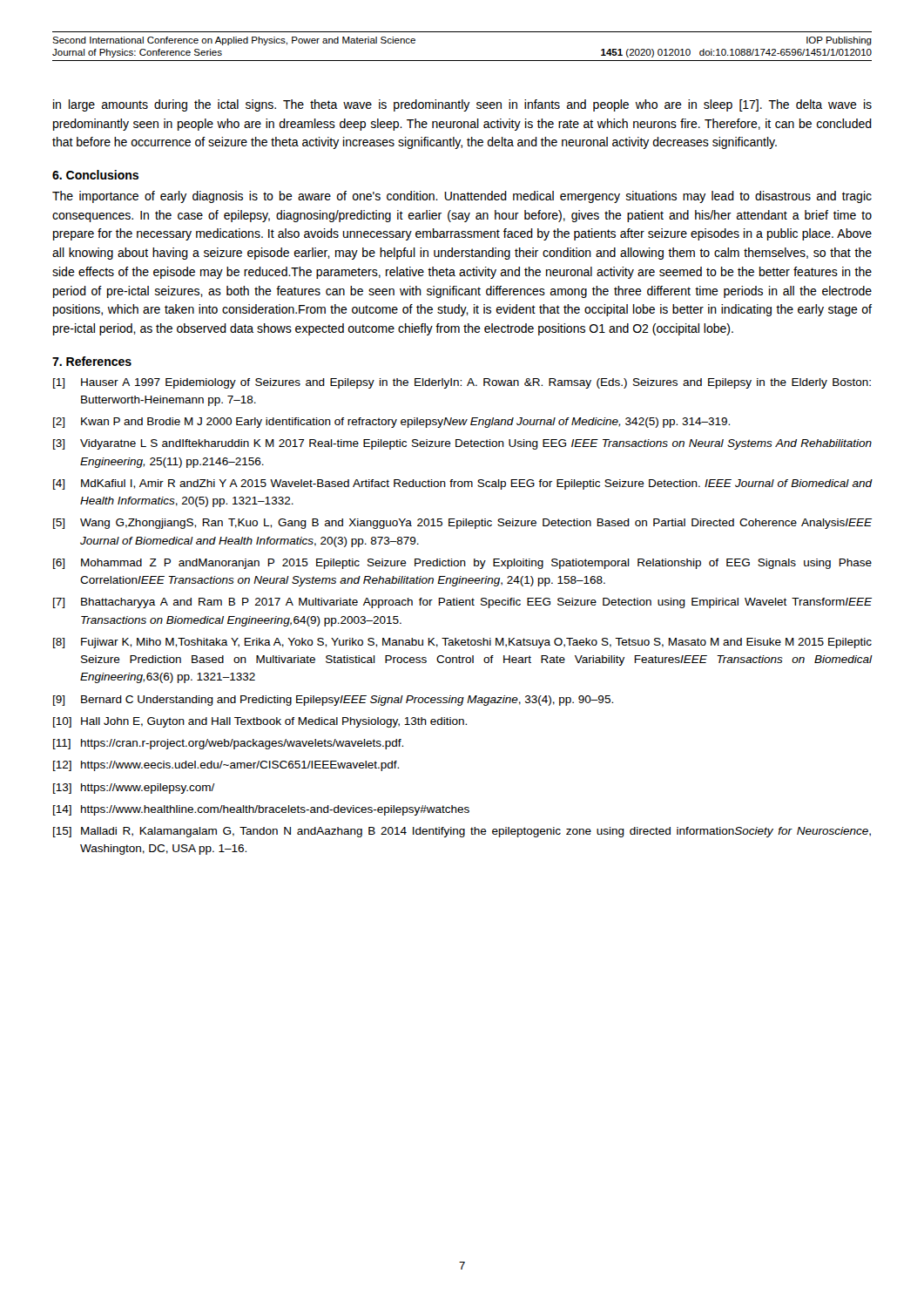Click the passage that begins "in large amounts during the ictal signs."

[462, 123]
